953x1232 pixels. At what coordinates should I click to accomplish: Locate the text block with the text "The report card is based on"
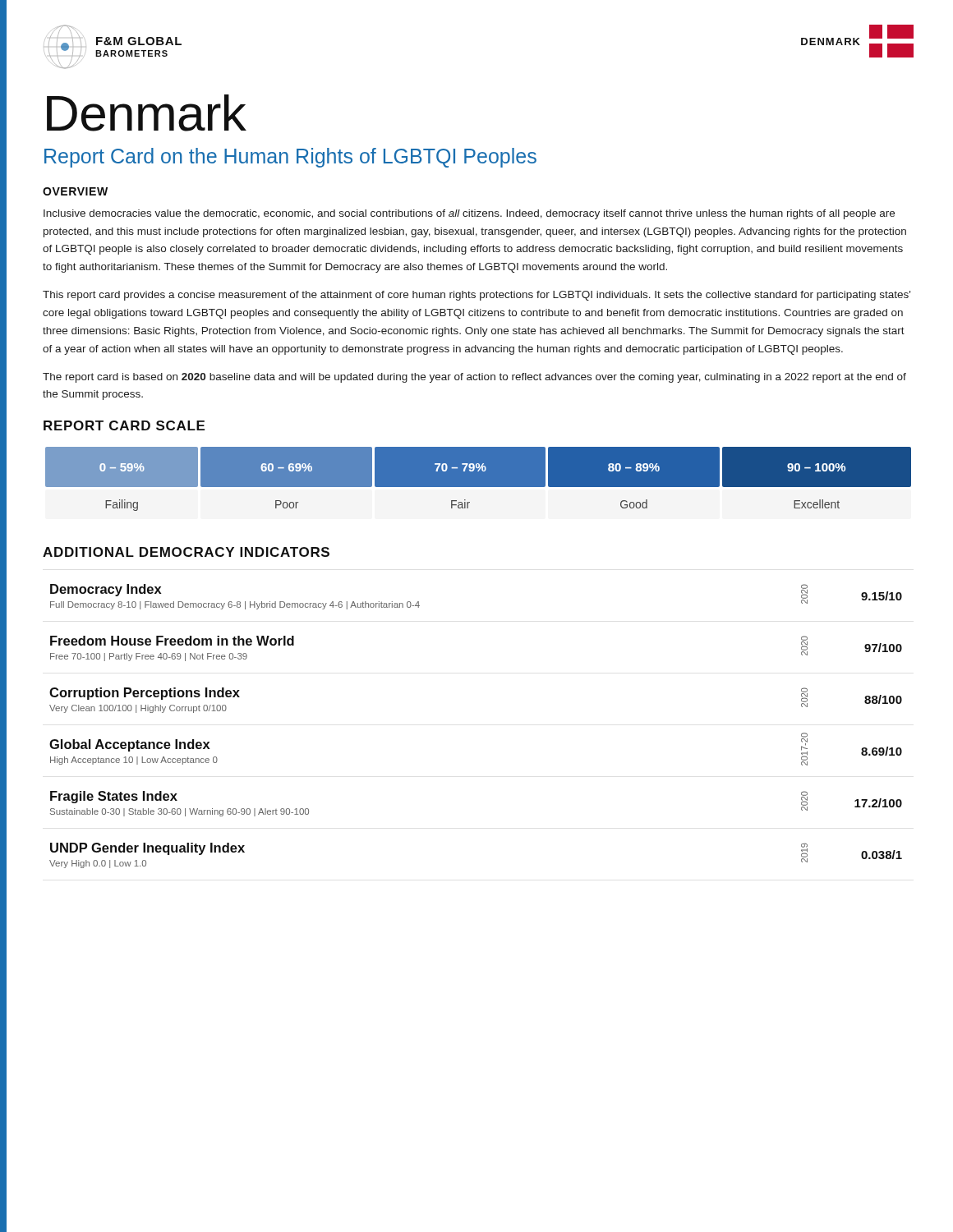474,385
